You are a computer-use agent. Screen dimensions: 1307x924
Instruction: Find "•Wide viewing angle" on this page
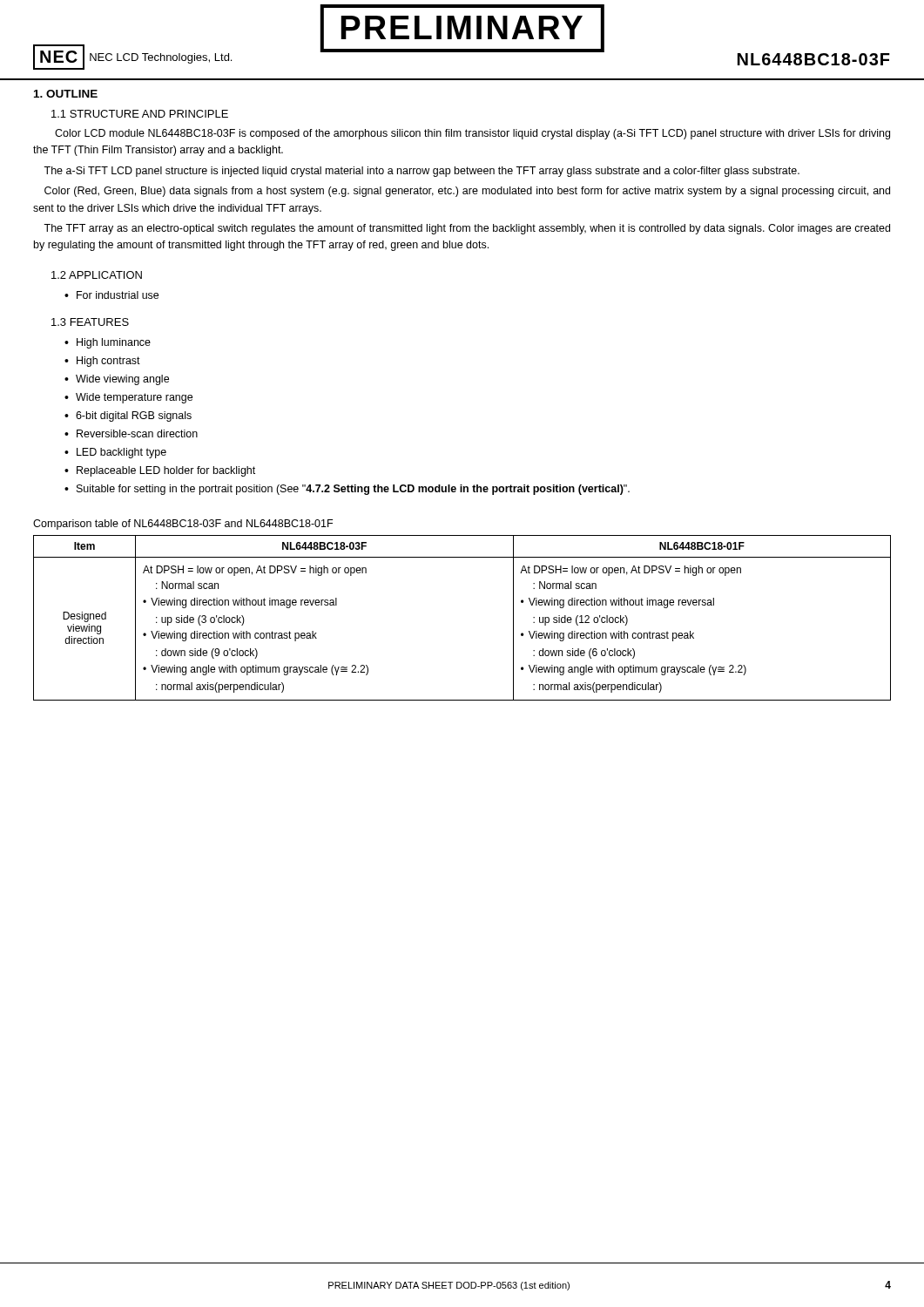(x=117, y=379)
